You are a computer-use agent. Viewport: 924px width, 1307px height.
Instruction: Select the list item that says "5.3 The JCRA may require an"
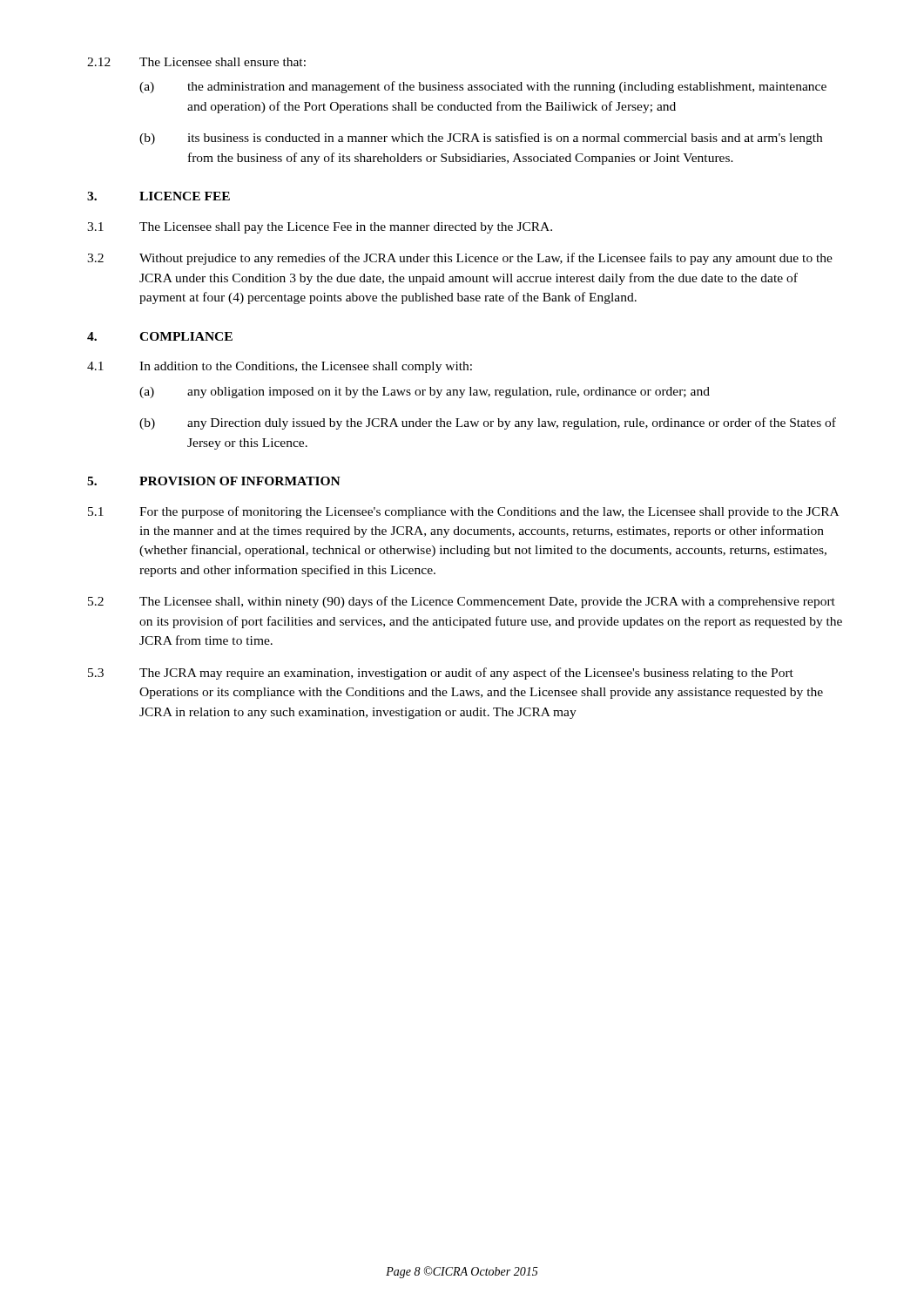(466, 692)
